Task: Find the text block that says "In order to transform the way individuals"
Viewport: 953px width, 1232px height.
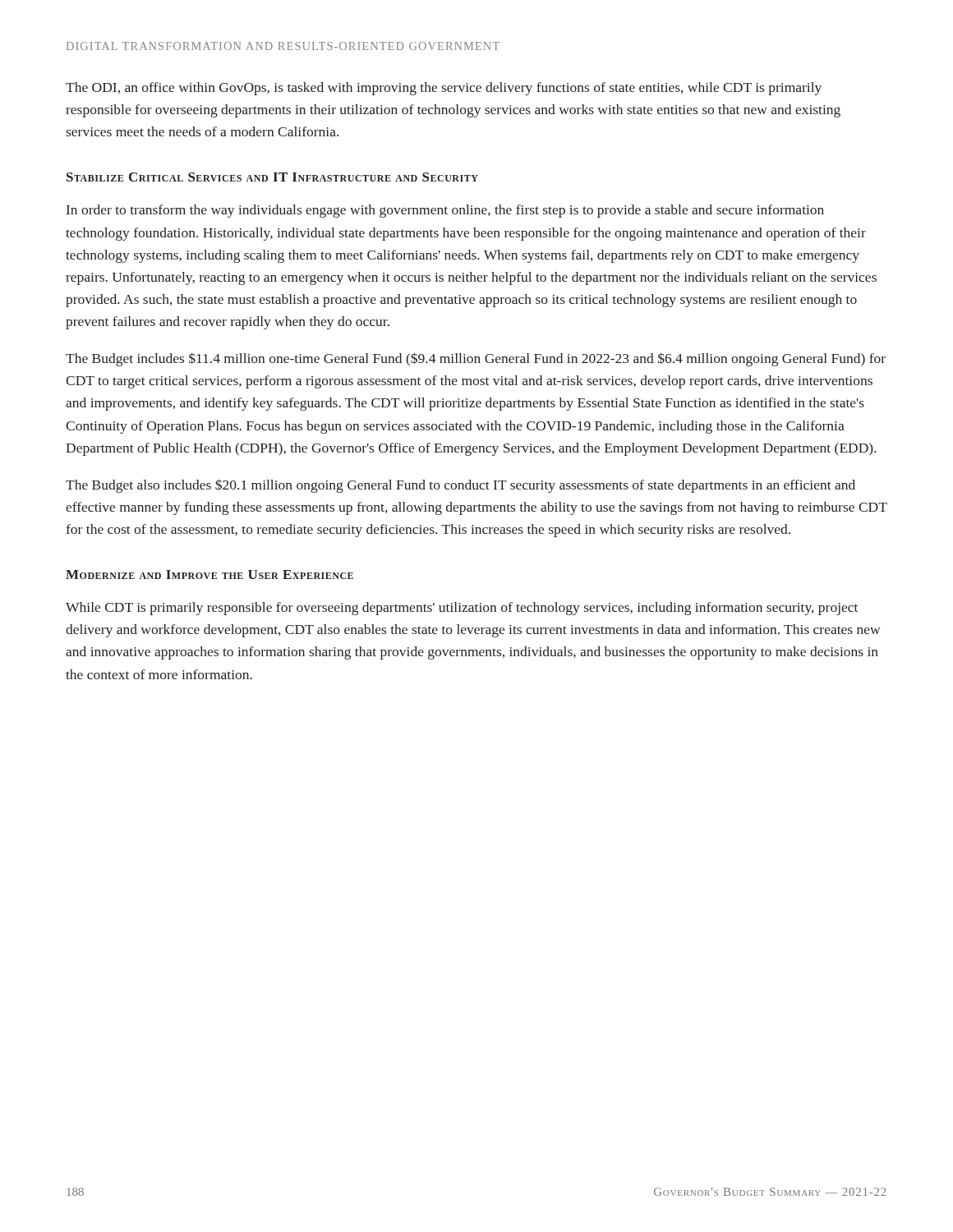Action: [x=471, y=265]
